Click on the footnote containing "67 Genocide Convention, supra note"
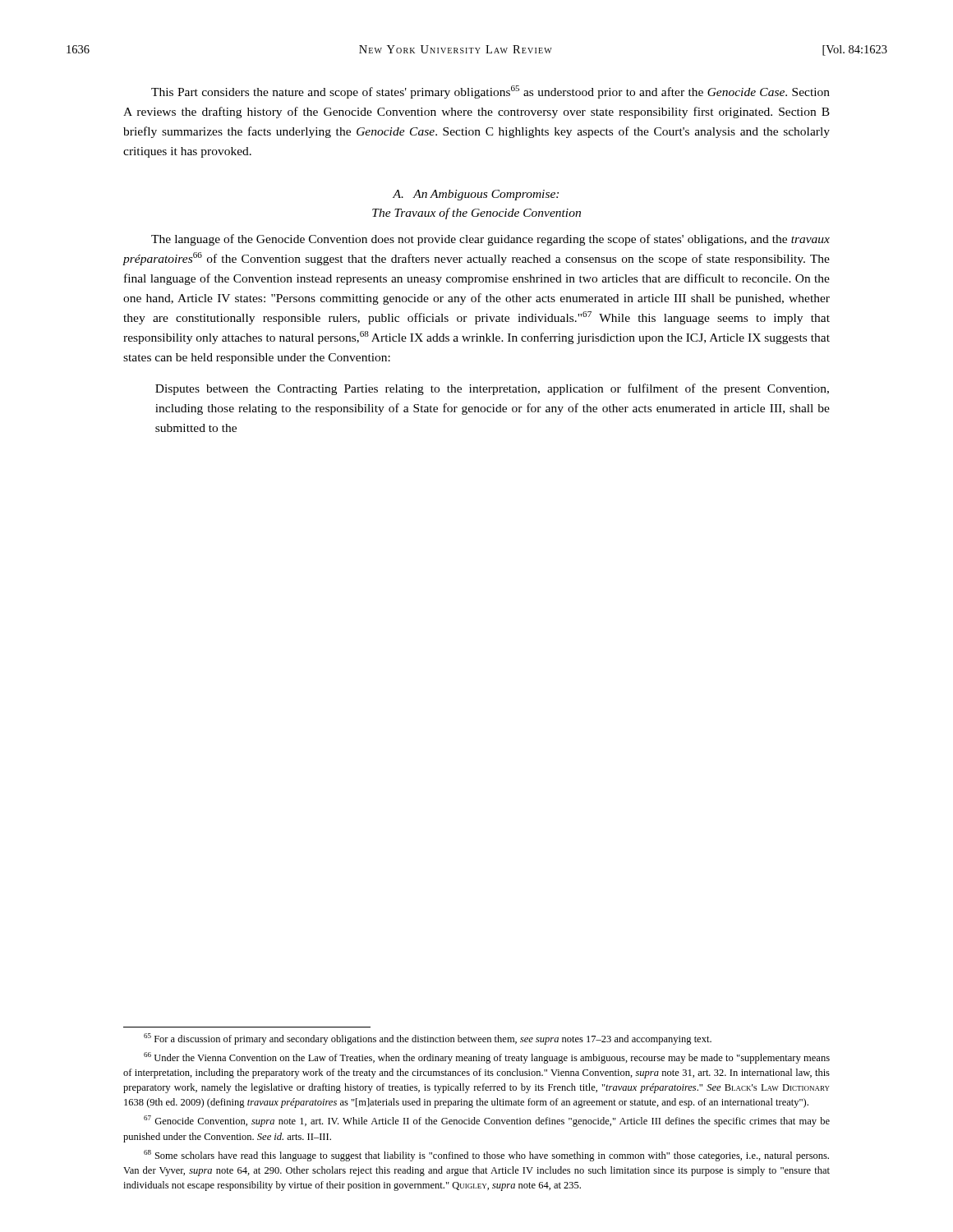The image size is (953, 1232). (476, 1129)
